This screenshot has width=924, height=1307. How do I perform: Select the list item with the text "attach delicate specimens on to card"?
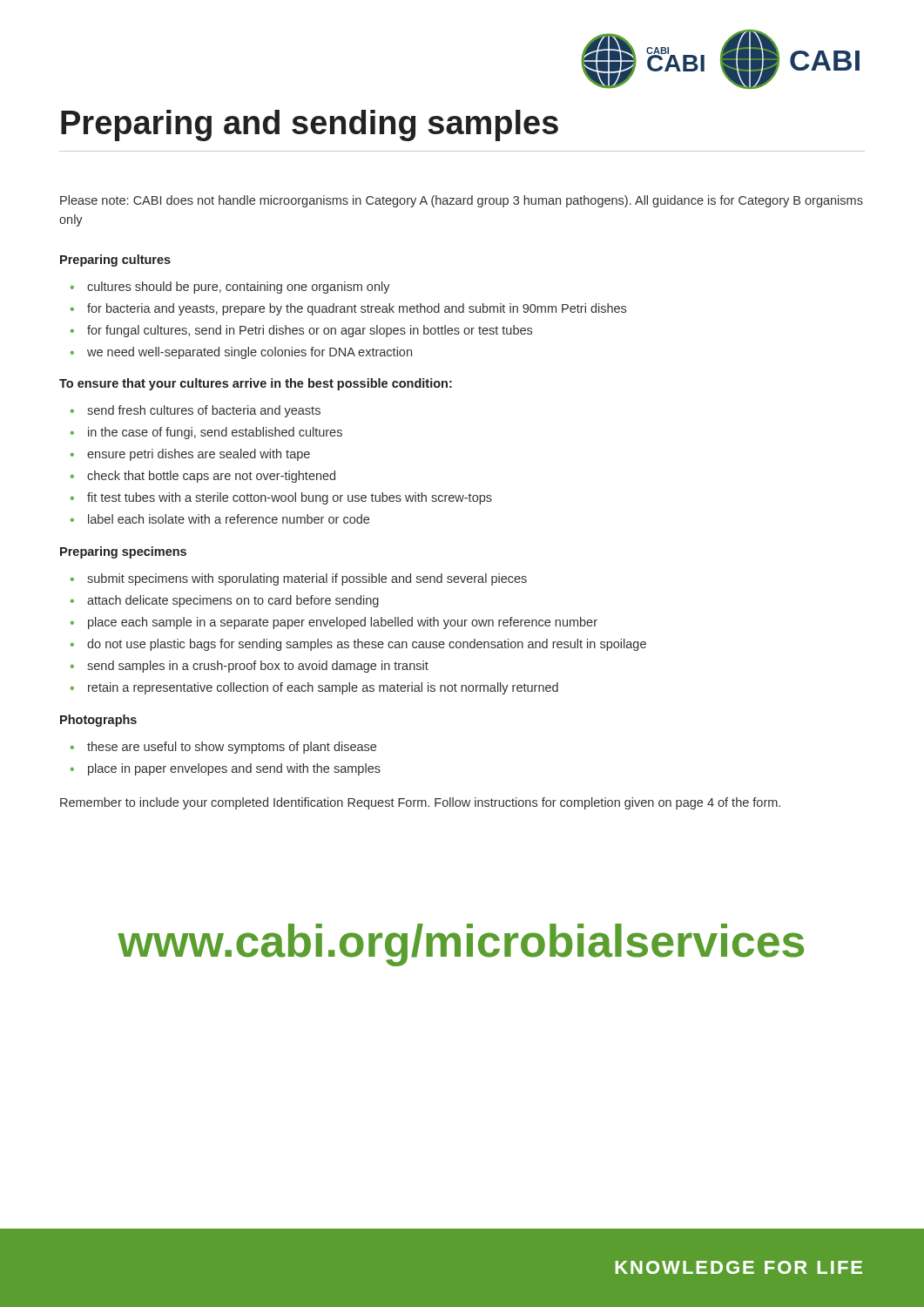click(x=225, y=601)
